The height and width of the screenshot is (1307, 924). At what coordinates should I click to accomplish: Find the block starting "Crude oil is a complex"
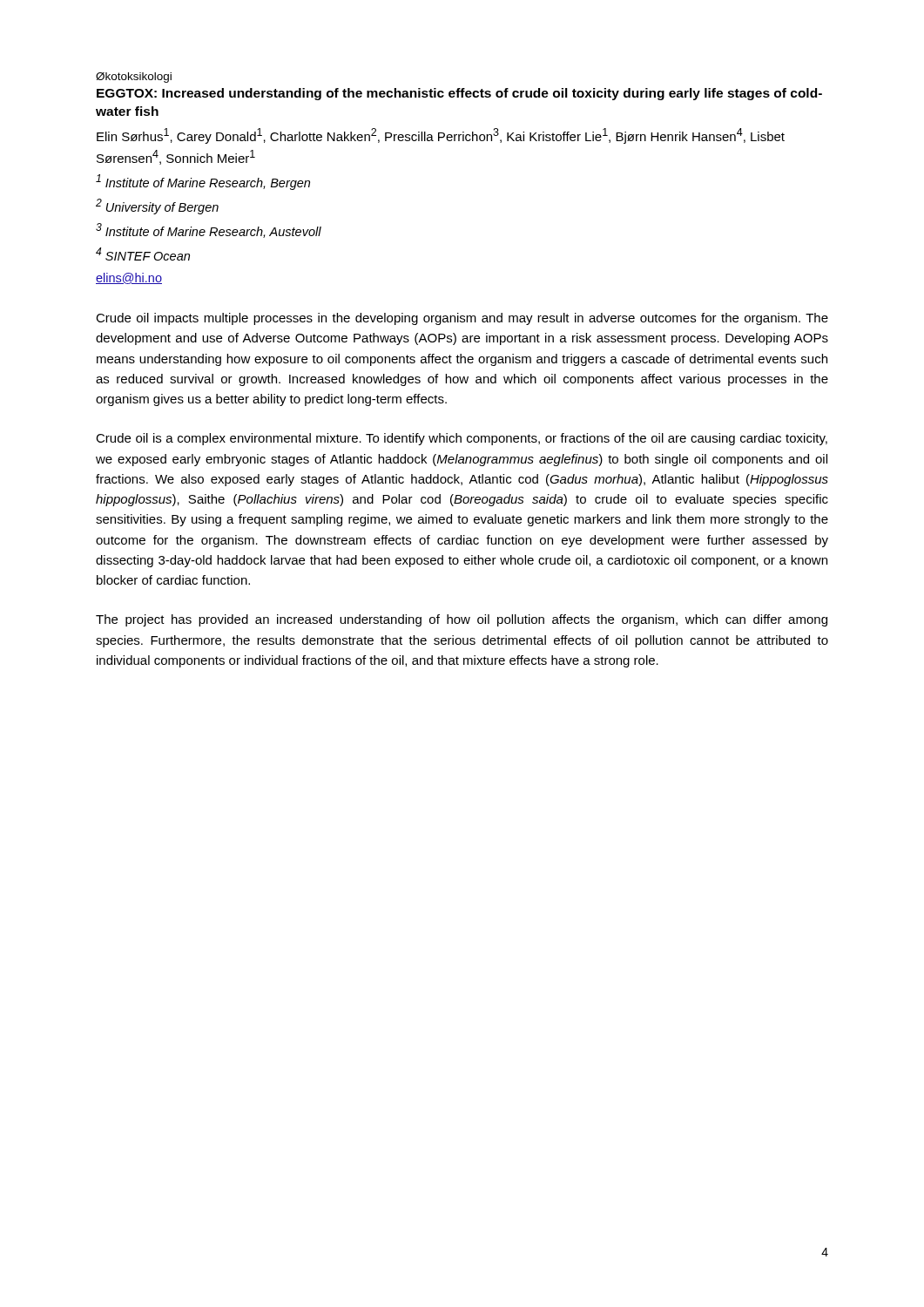pyautogui.click(x=462, y=509)
